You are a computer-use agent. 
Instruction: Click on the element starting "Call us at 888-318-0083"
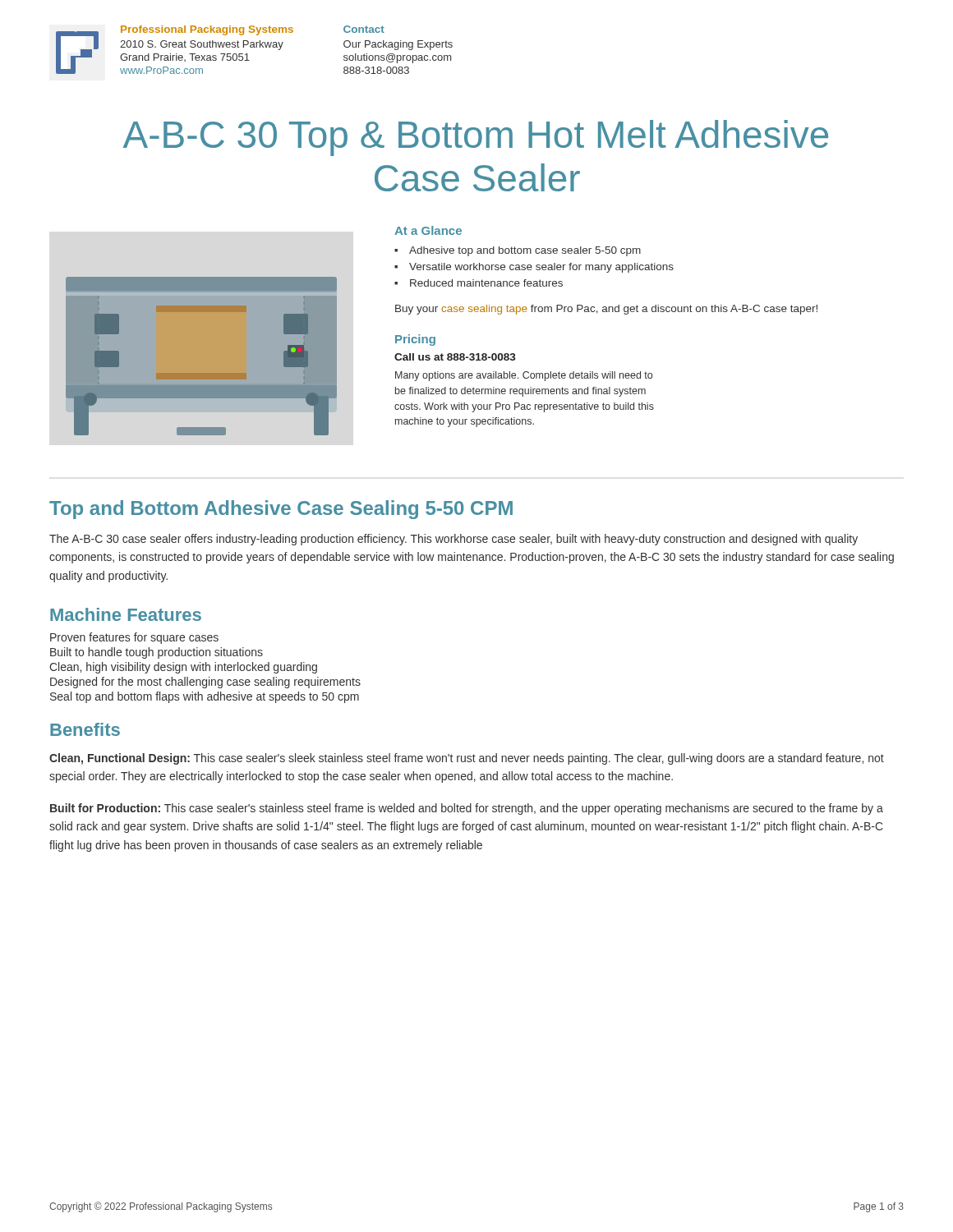(x=455, y=357)
